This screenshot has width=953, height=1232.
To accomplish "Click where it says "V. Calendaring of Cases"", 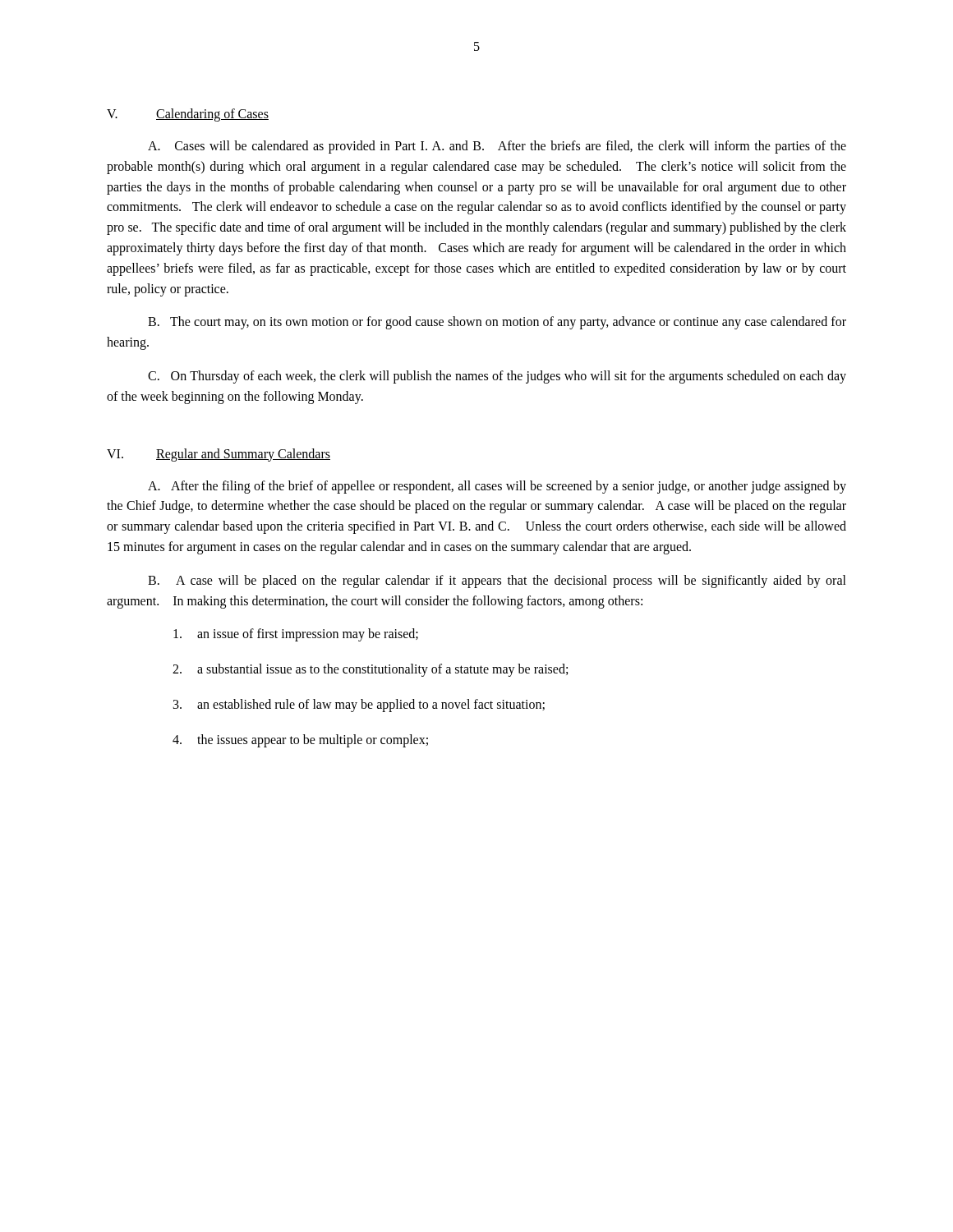I will 188,114.
